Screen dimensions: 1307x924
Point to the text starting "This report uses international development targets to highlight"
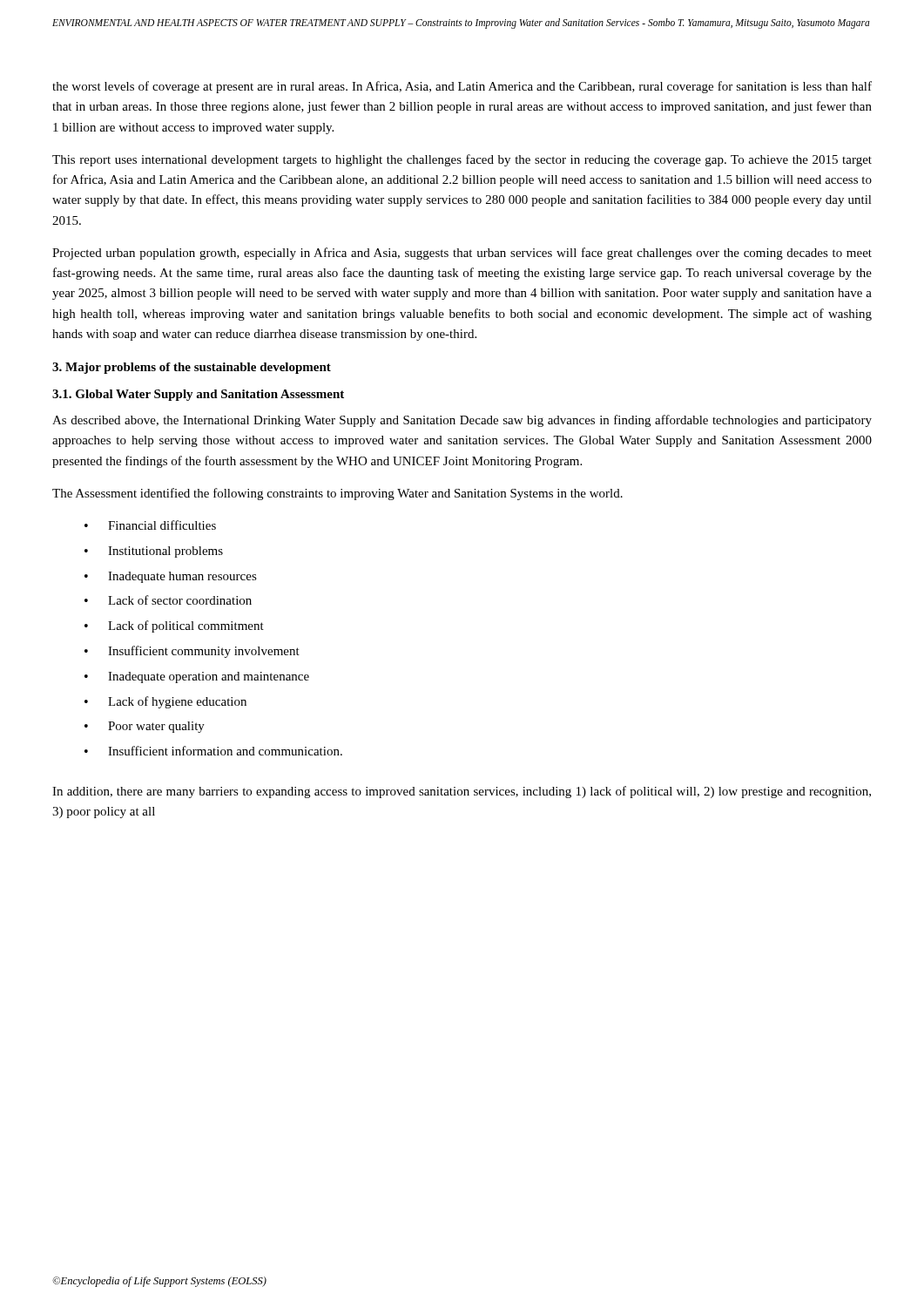pyautogui.click(x=462, y=190)
